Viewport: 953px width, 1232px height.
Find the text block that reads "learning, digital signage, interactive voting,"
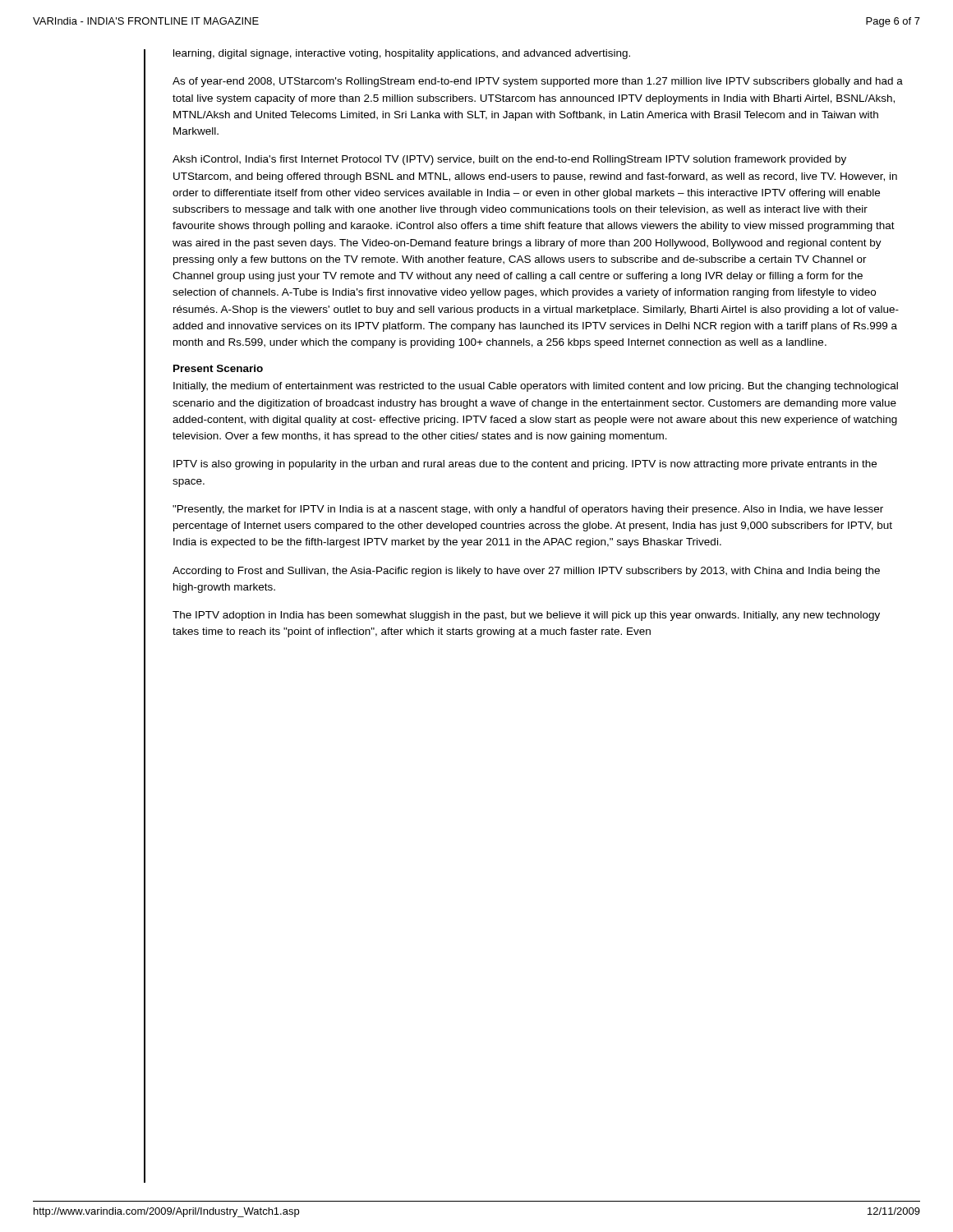[402, 53]
